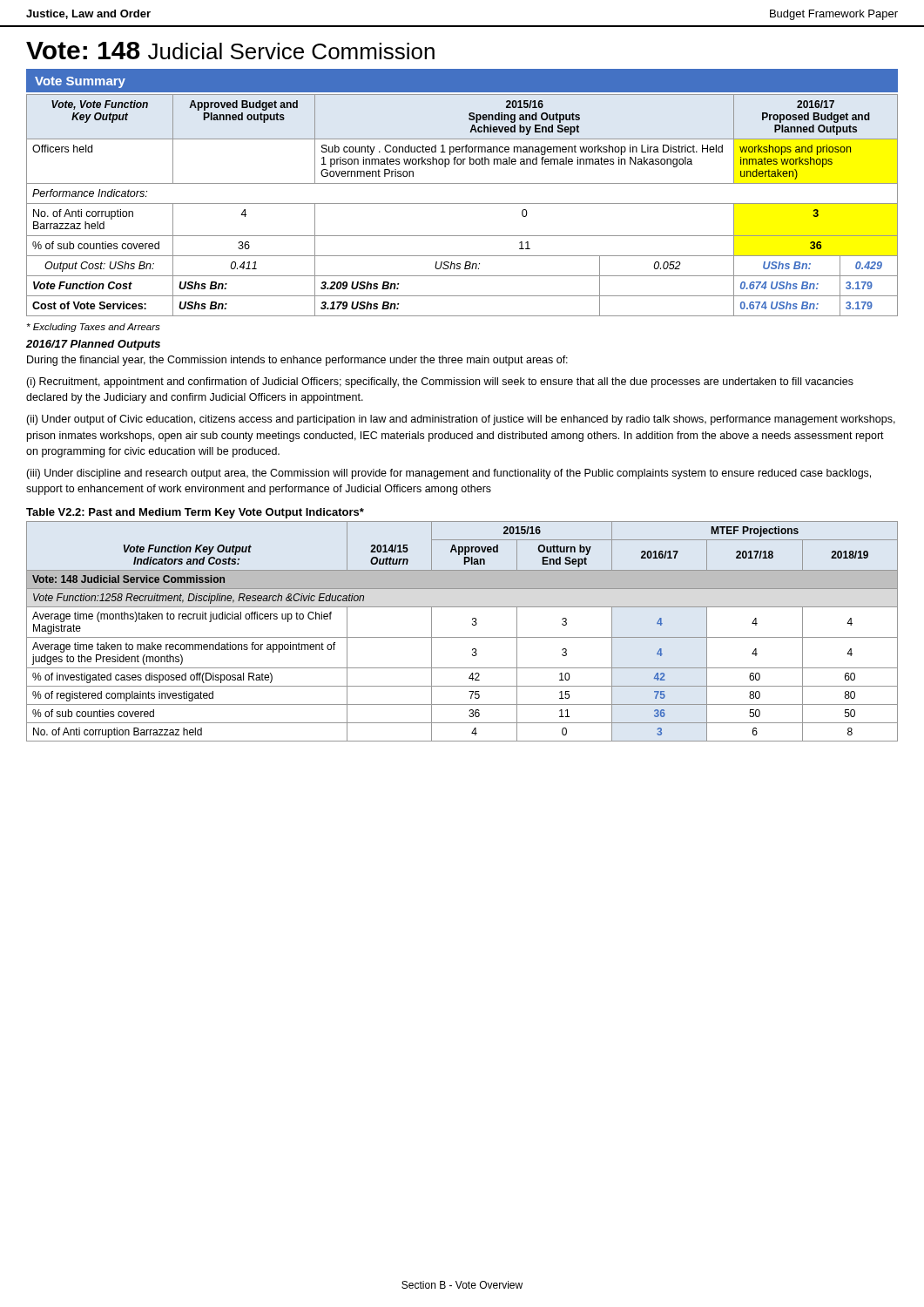Where is the passage that starts "During the financial year, the Commission intends"?
Image resolution: width=924 pixels, height=1307 pixels.
[297, 360]
